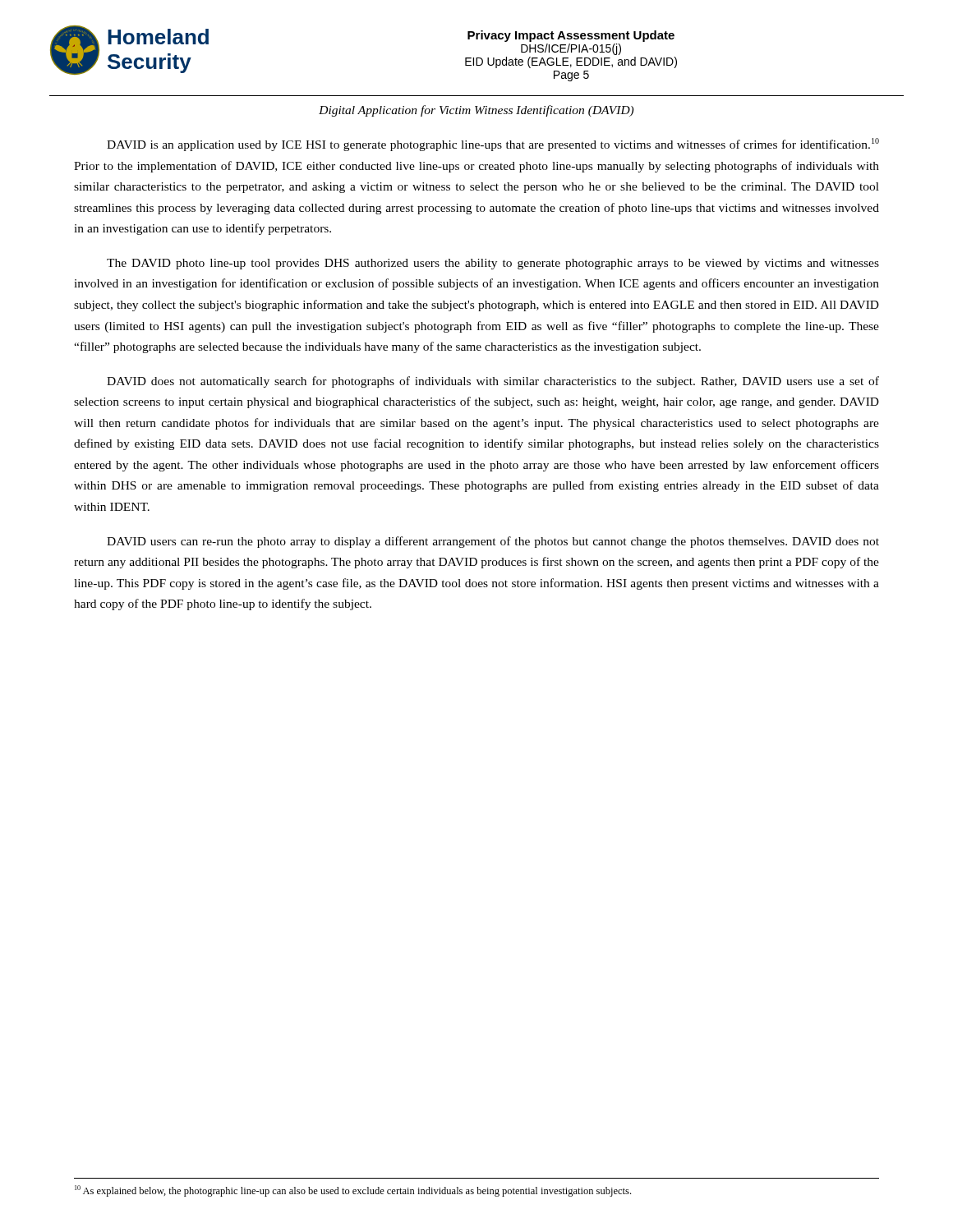Where is the passage that starts "The DAVID photo line-up tool provides DHS"?
This screenshot has height=1232, width=953.
476,304
